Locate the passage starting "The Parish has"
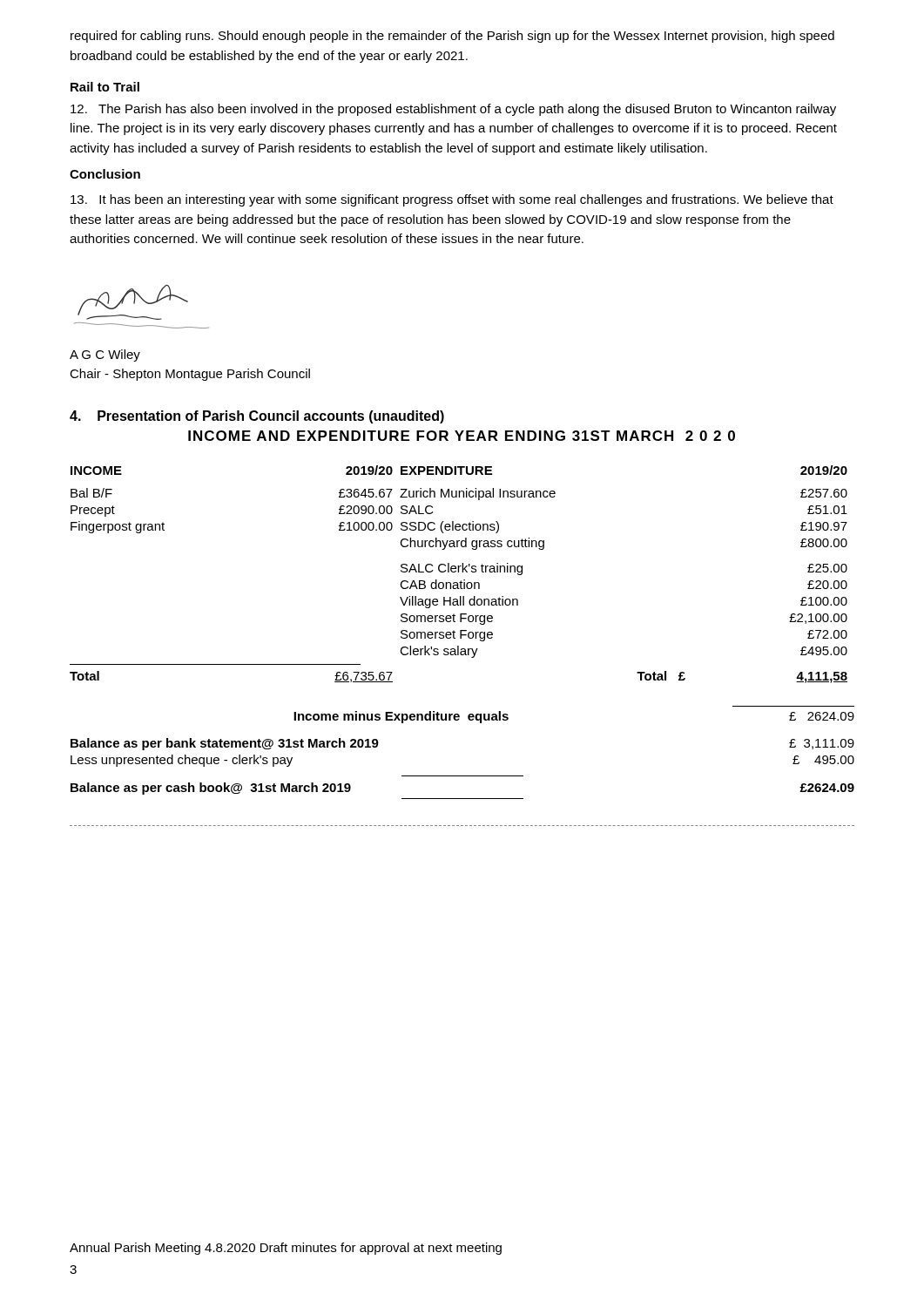Screen dimensions: 1307x924 click(453, 128)
